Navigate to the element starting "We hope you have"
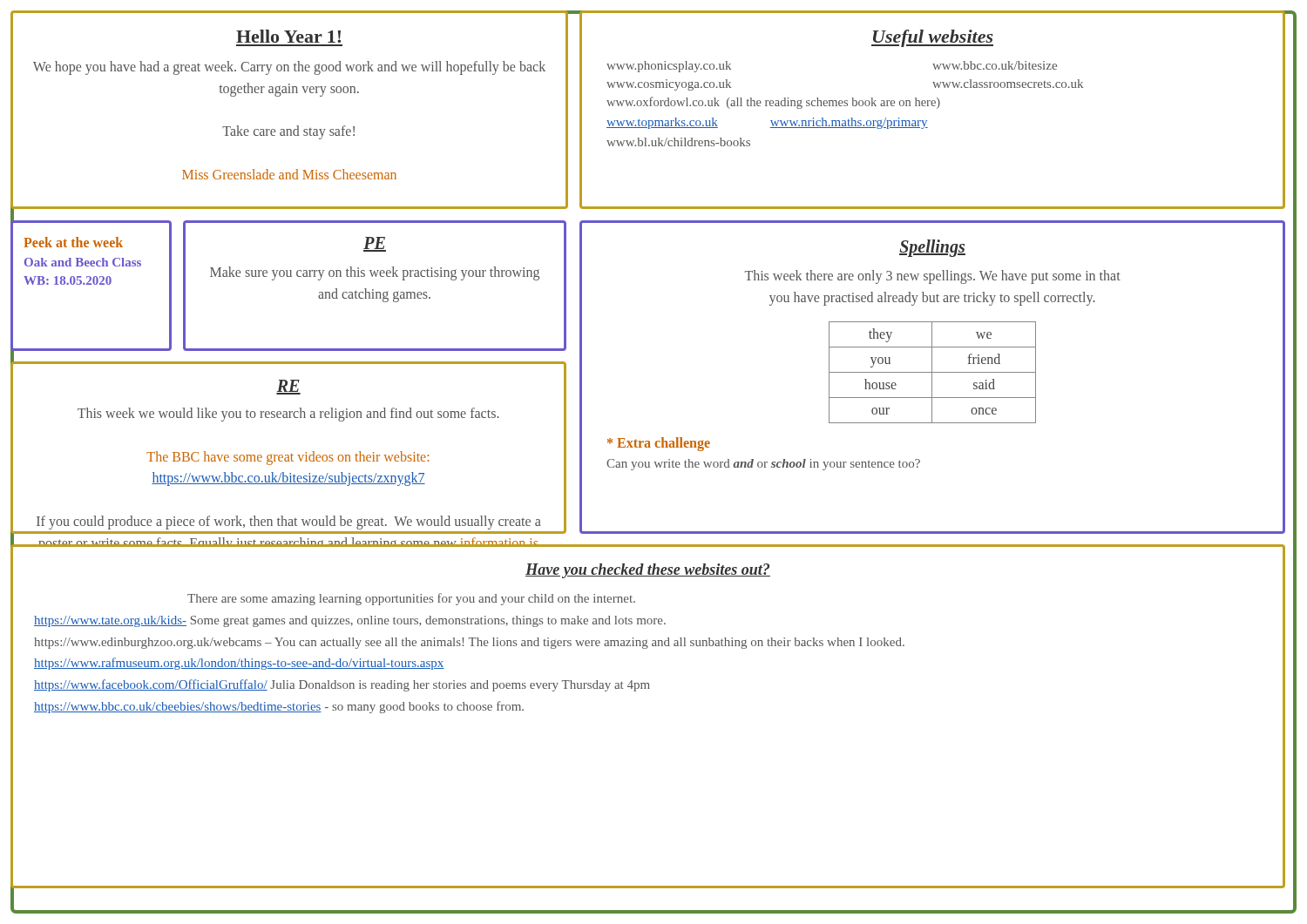Viewport: 1307px width, 924px height. [x=289, y=121]
